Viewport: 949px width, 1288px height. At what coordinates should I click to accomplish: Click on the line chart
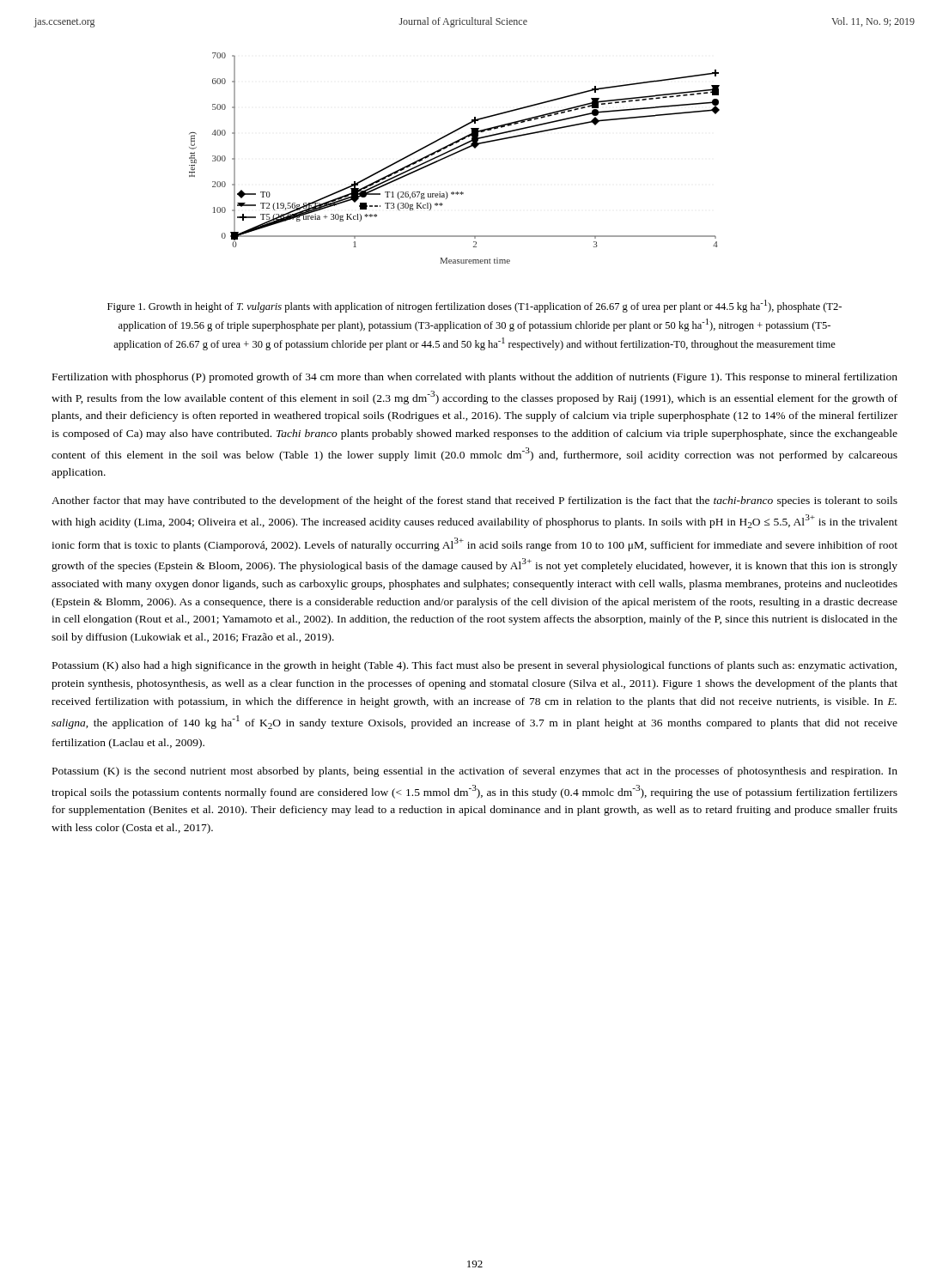[474, 169]
